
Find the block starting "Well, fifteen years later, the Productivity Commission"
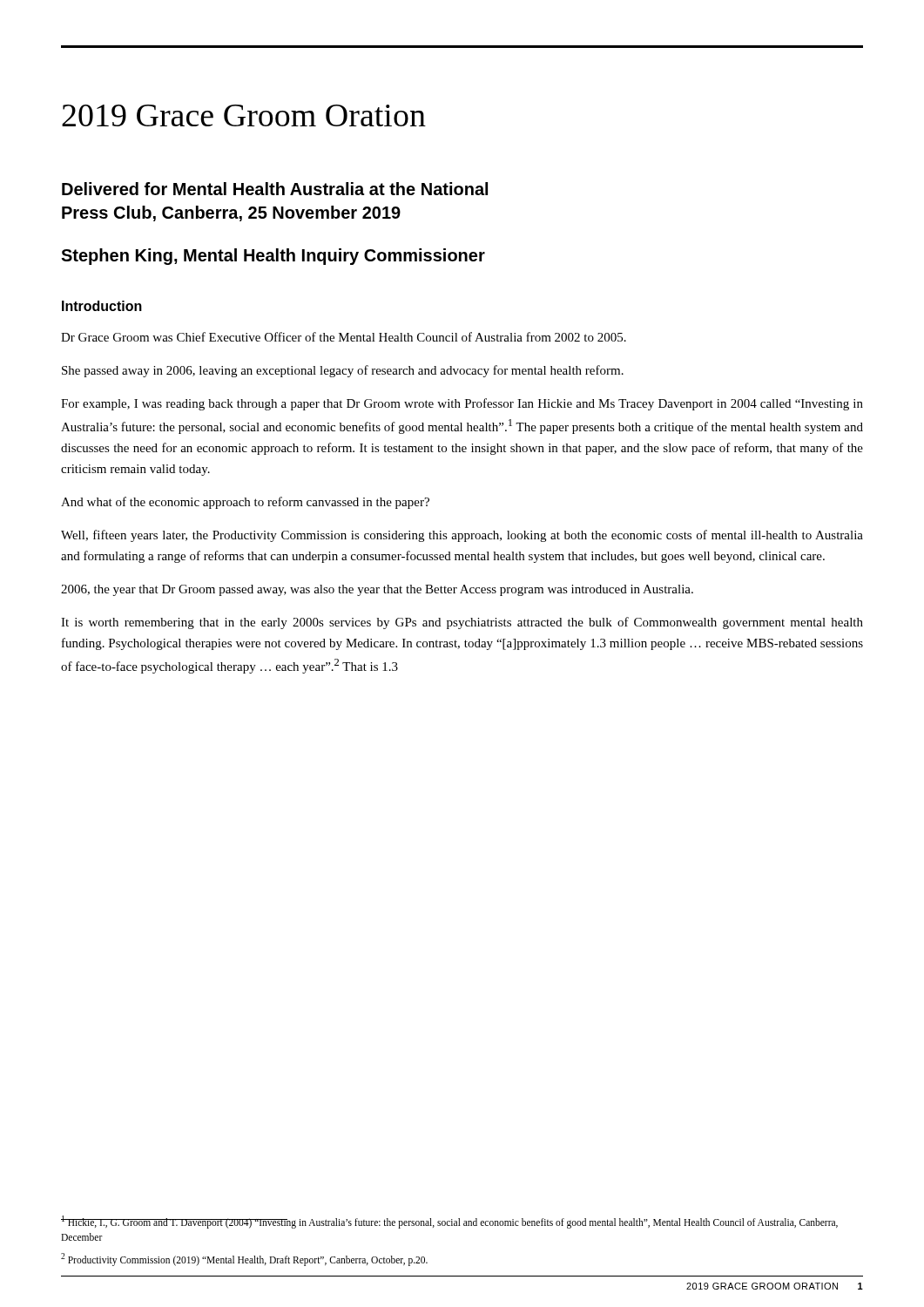[x=462, y=545]
